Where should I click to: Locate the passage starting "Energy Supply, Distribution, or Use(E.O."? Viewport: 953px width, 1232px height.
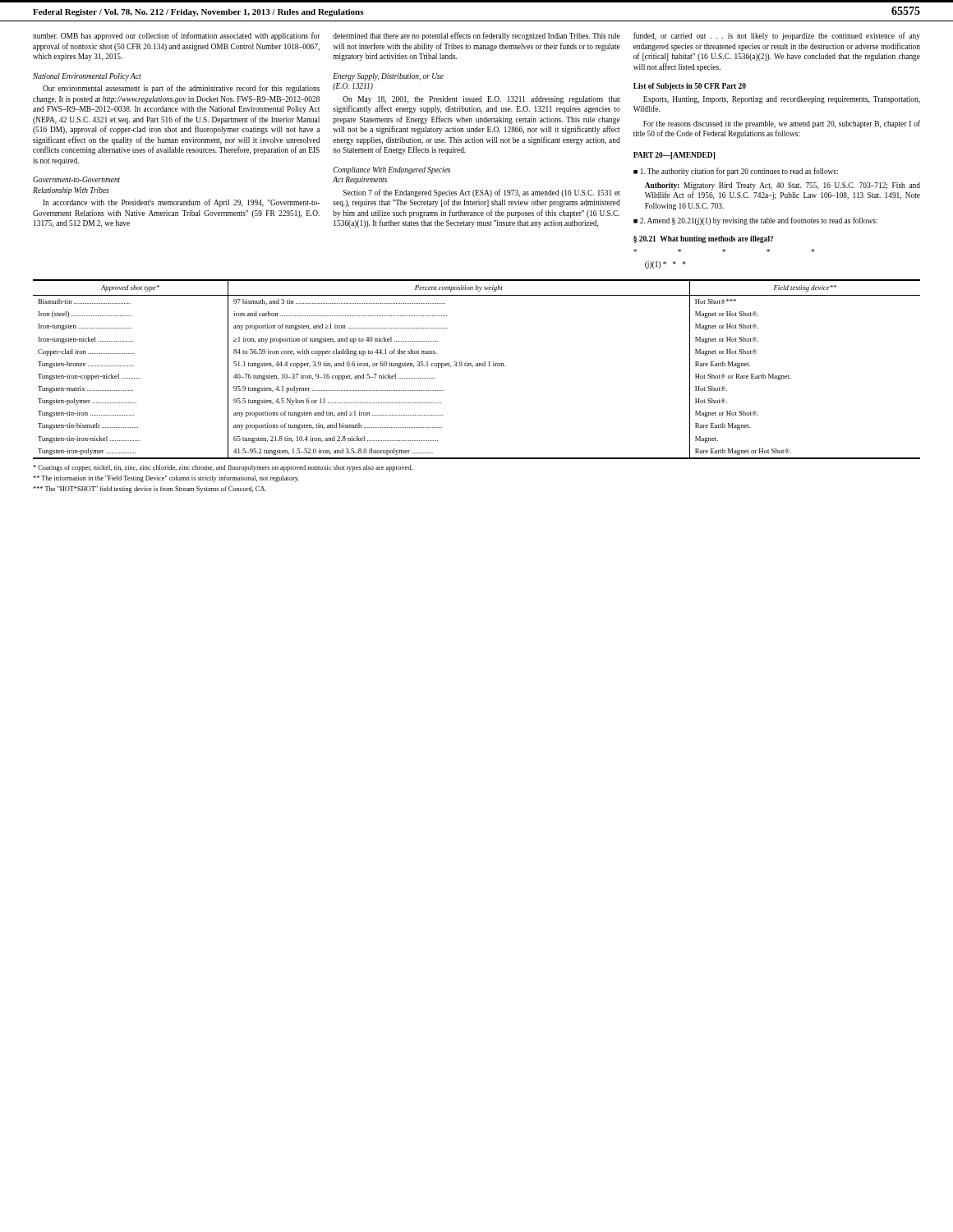[388, 81]
